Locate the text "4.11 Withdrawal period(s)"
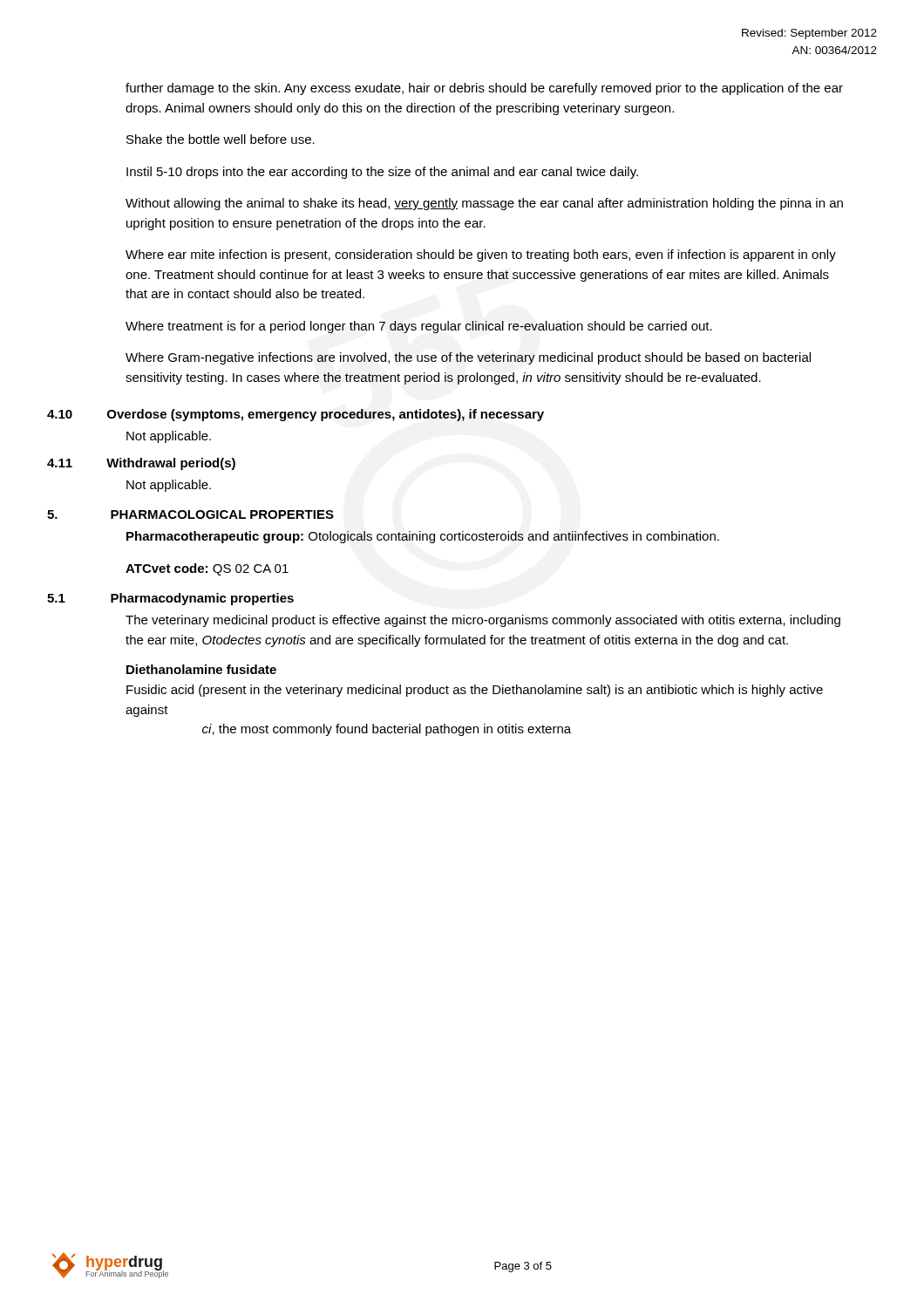This screenshot has width=924, height=1308. [141, 462]
